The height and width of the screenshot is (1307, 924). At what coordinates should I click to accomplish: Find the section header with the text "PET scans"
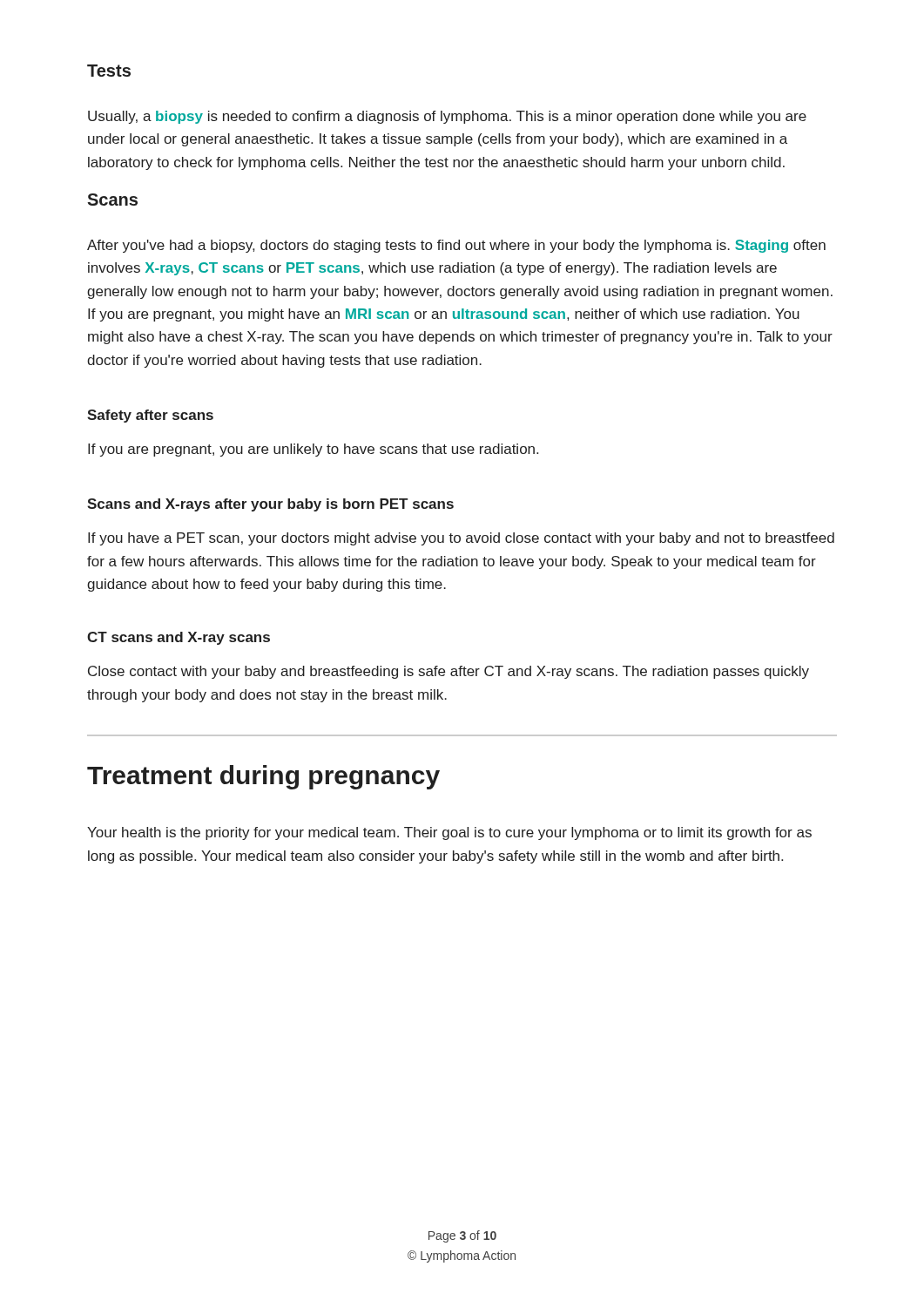tap(417, 505)
